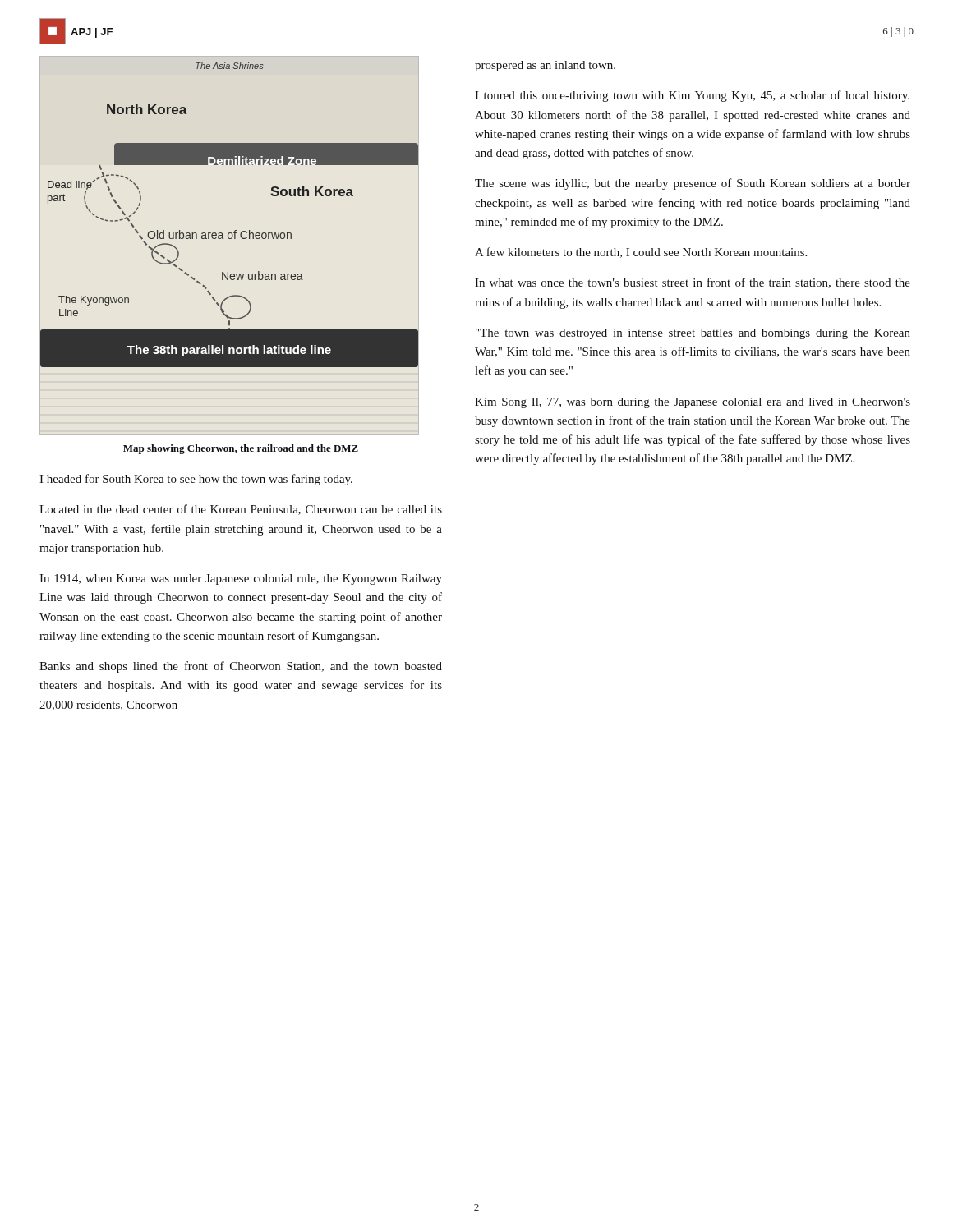
Task: Find the text starting "In 1914, when Korea was under Japanese"
Action: coord(241,607)
